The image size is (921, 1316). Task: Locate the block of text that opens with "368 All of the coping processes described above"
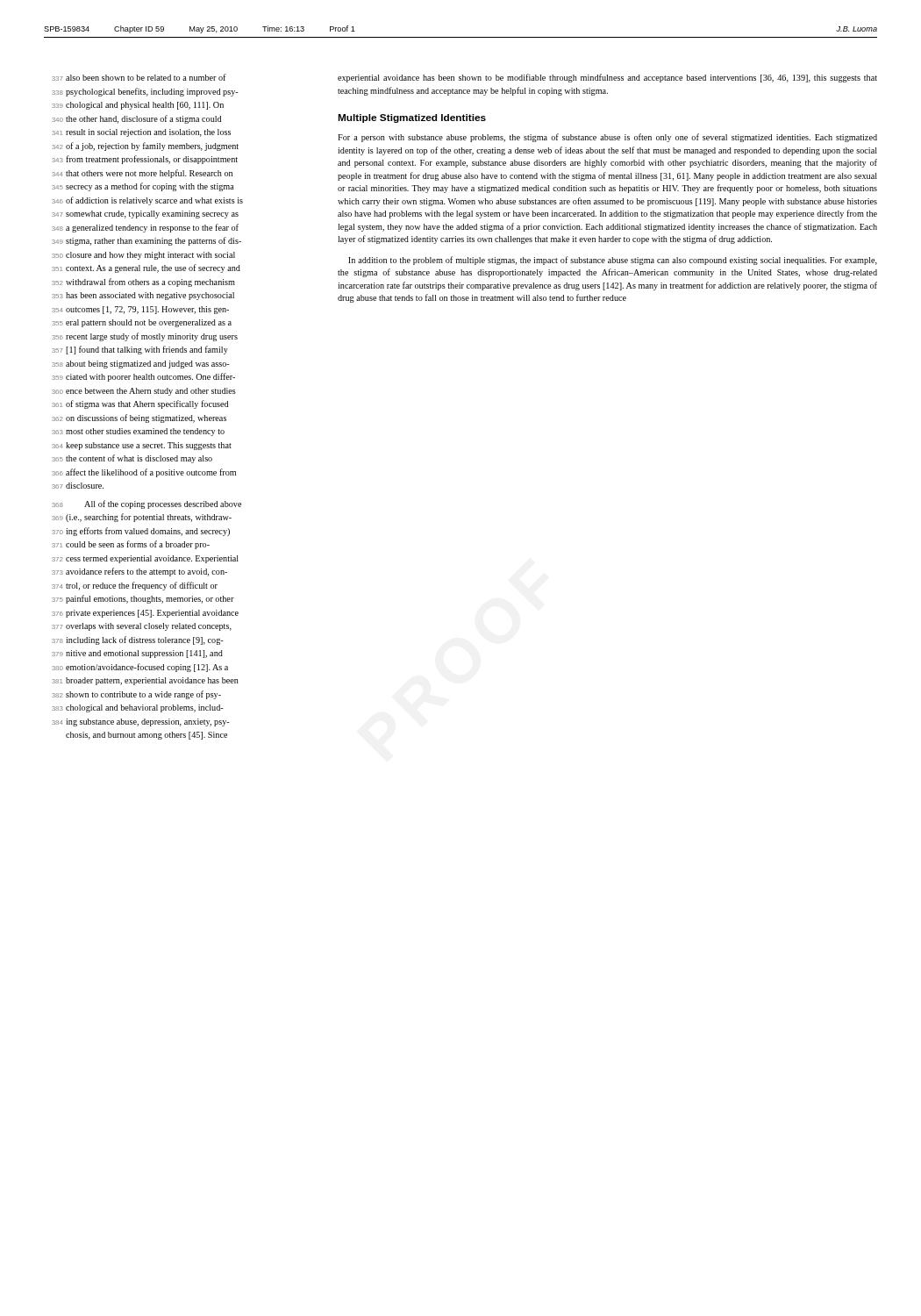coord(182,620)
